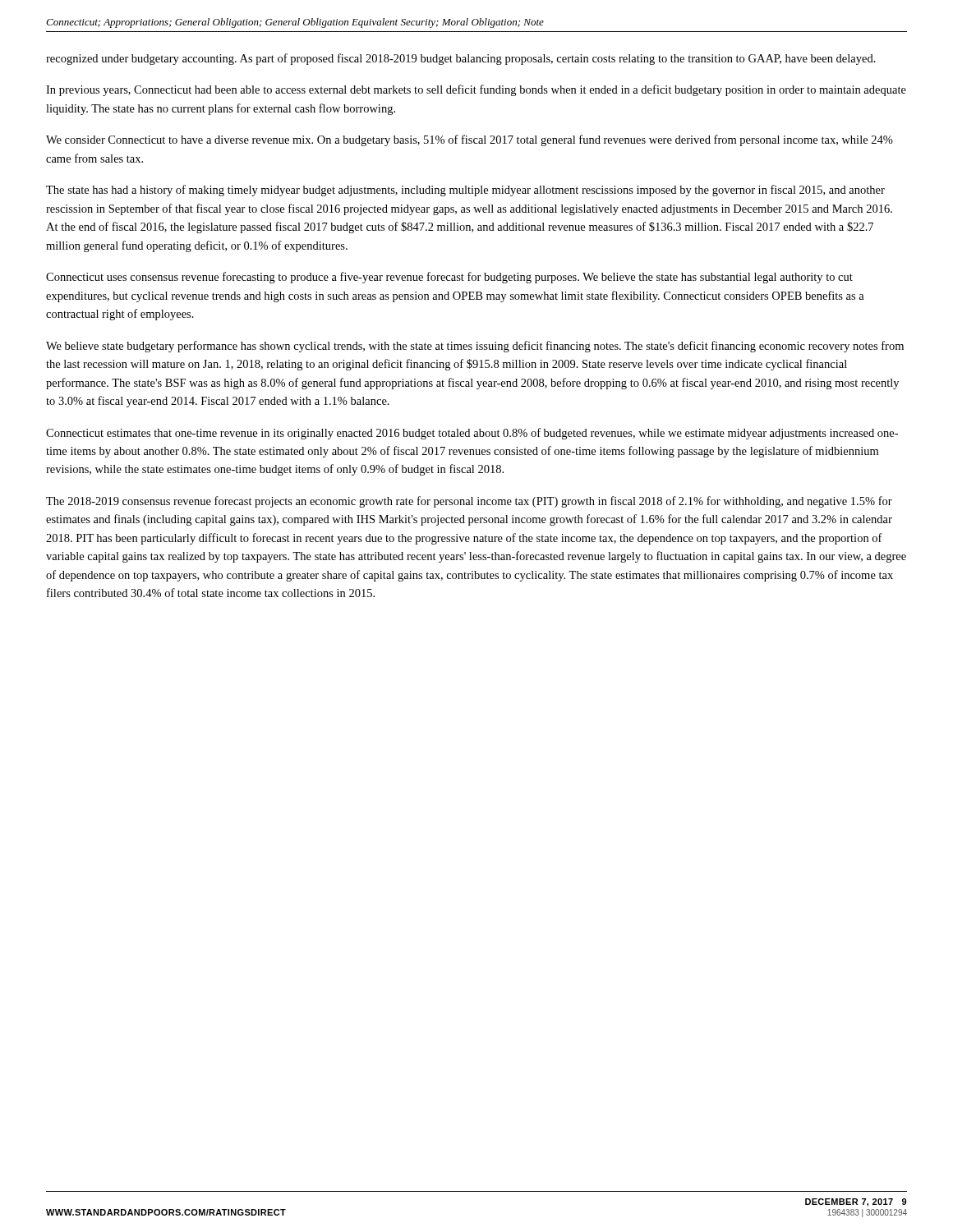The width and height of the screenshot is (953, 1232).
Task: Click on the text starting "Connecticut estimates that one-time revenue in its"
Action: tap(476, 451)
